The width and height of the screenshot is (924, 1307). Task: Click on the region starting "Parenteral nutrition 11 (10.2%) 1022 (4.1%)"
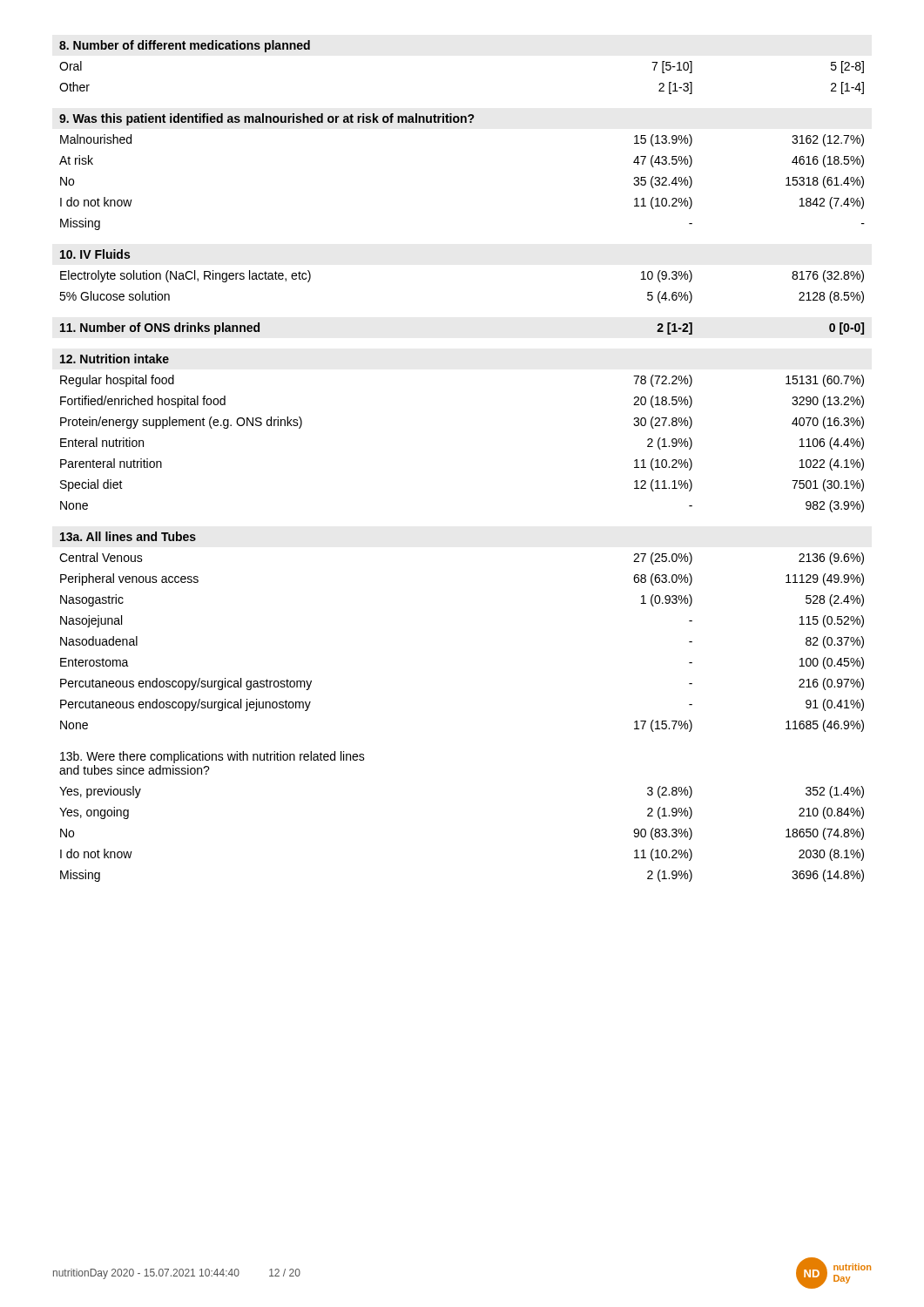[108, 464]
